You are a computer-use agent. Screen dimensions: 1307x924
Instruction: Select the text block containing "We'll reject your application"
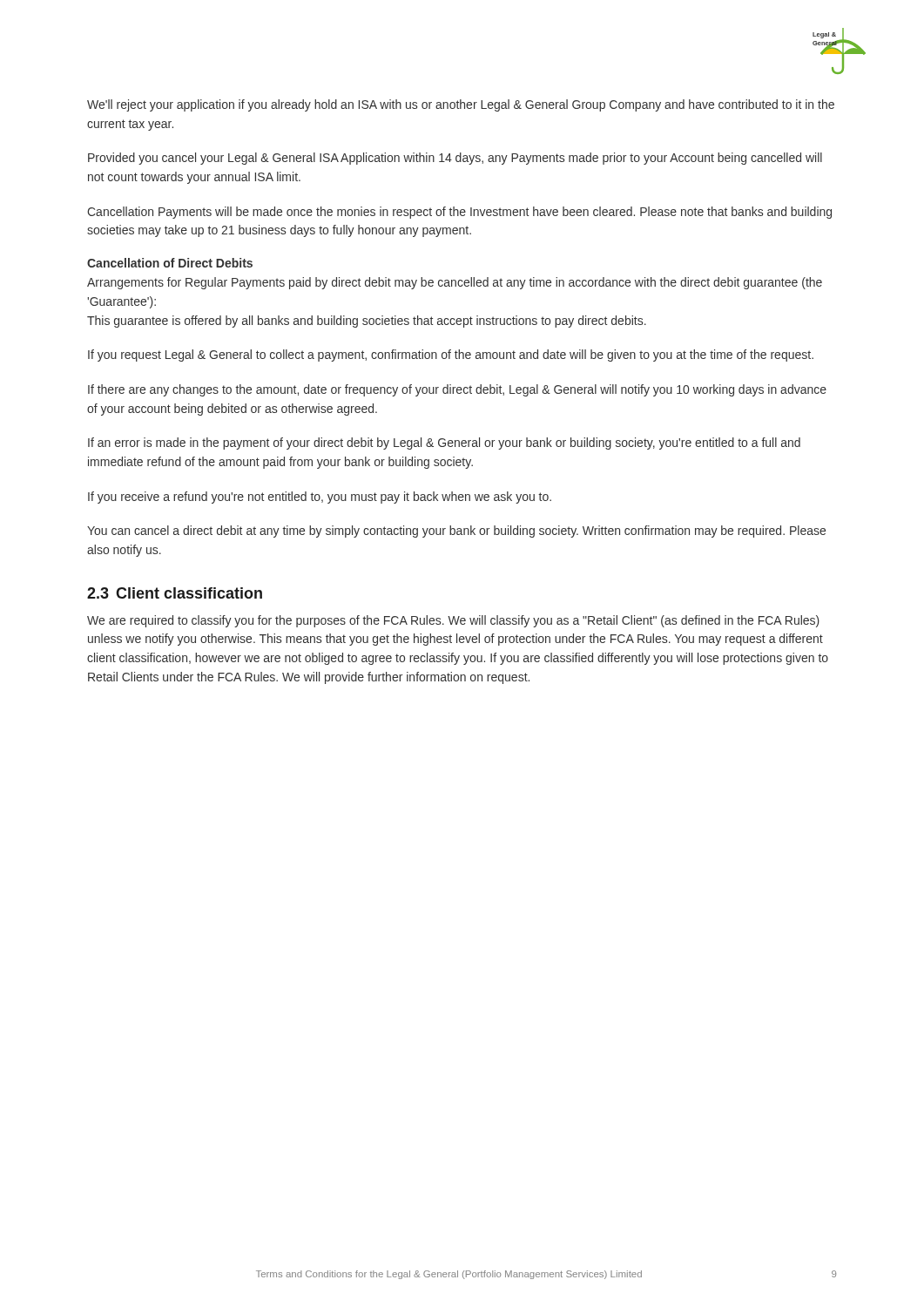tap(461, 114)
